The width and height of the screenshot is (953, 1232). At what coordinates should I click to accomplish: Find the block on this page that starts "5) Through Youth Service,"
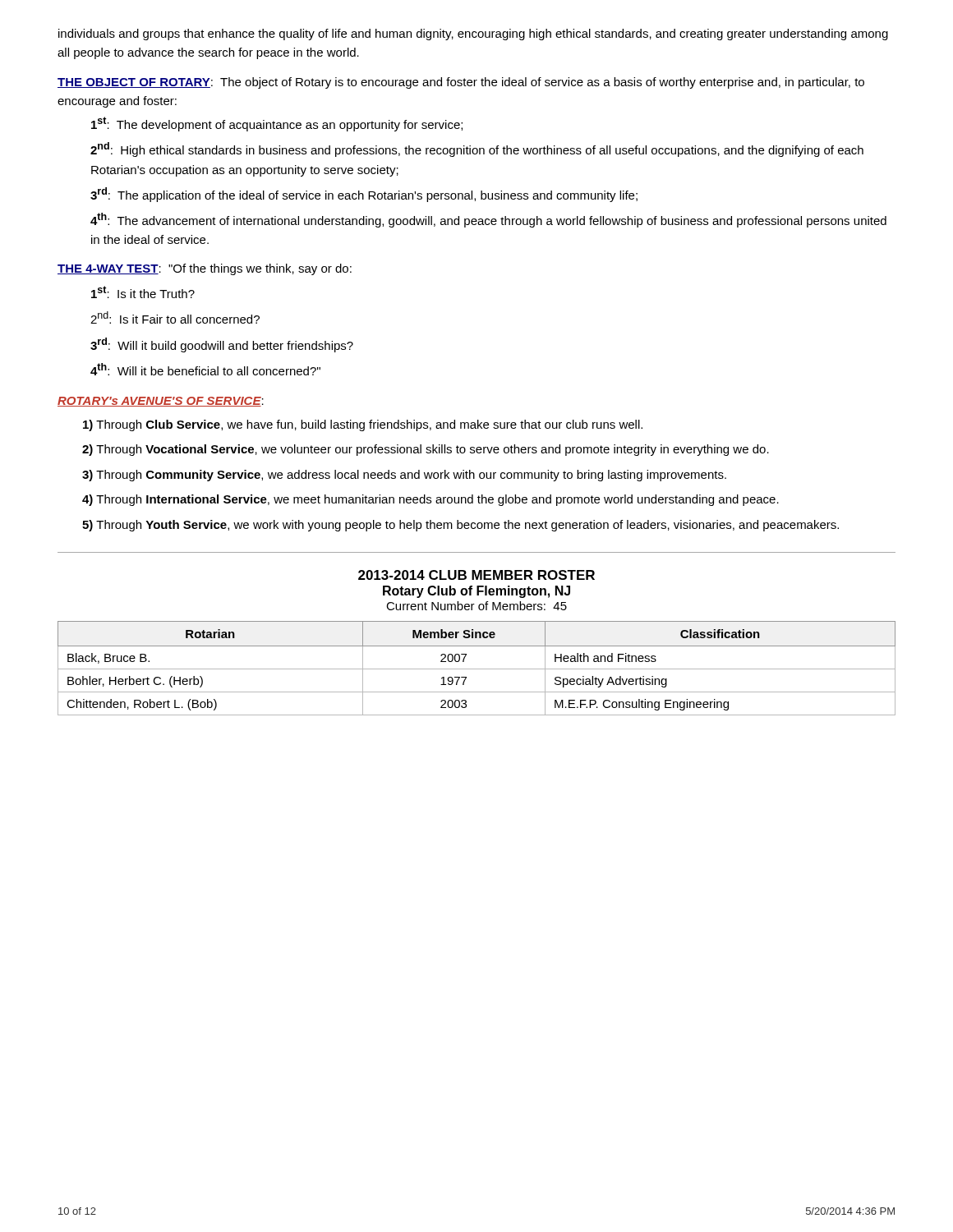pos(461,524)
